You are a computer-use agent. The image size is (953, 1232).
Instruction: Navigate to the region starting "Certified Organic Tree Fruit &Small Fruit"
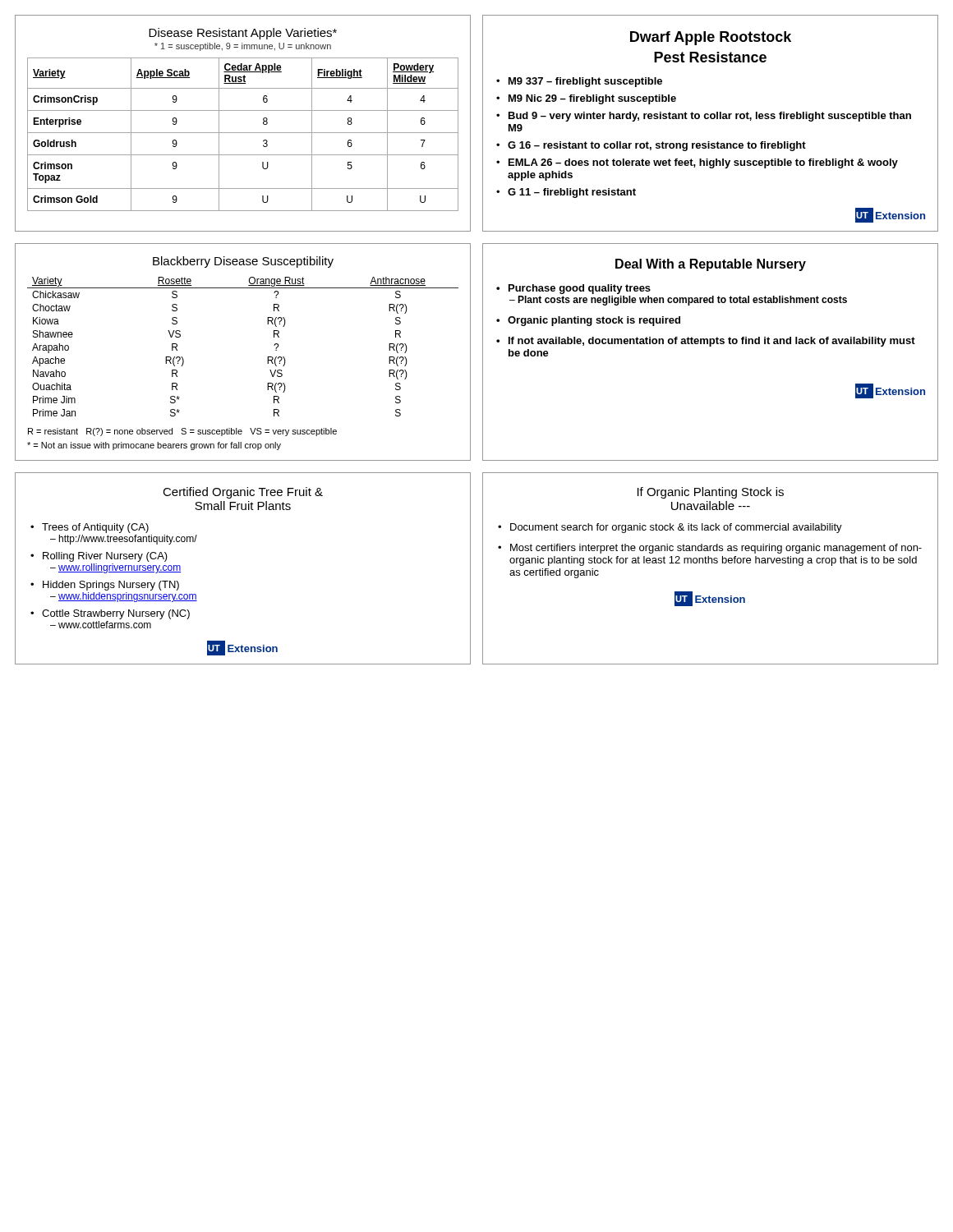pyautogui.click(x=243, y=493)
